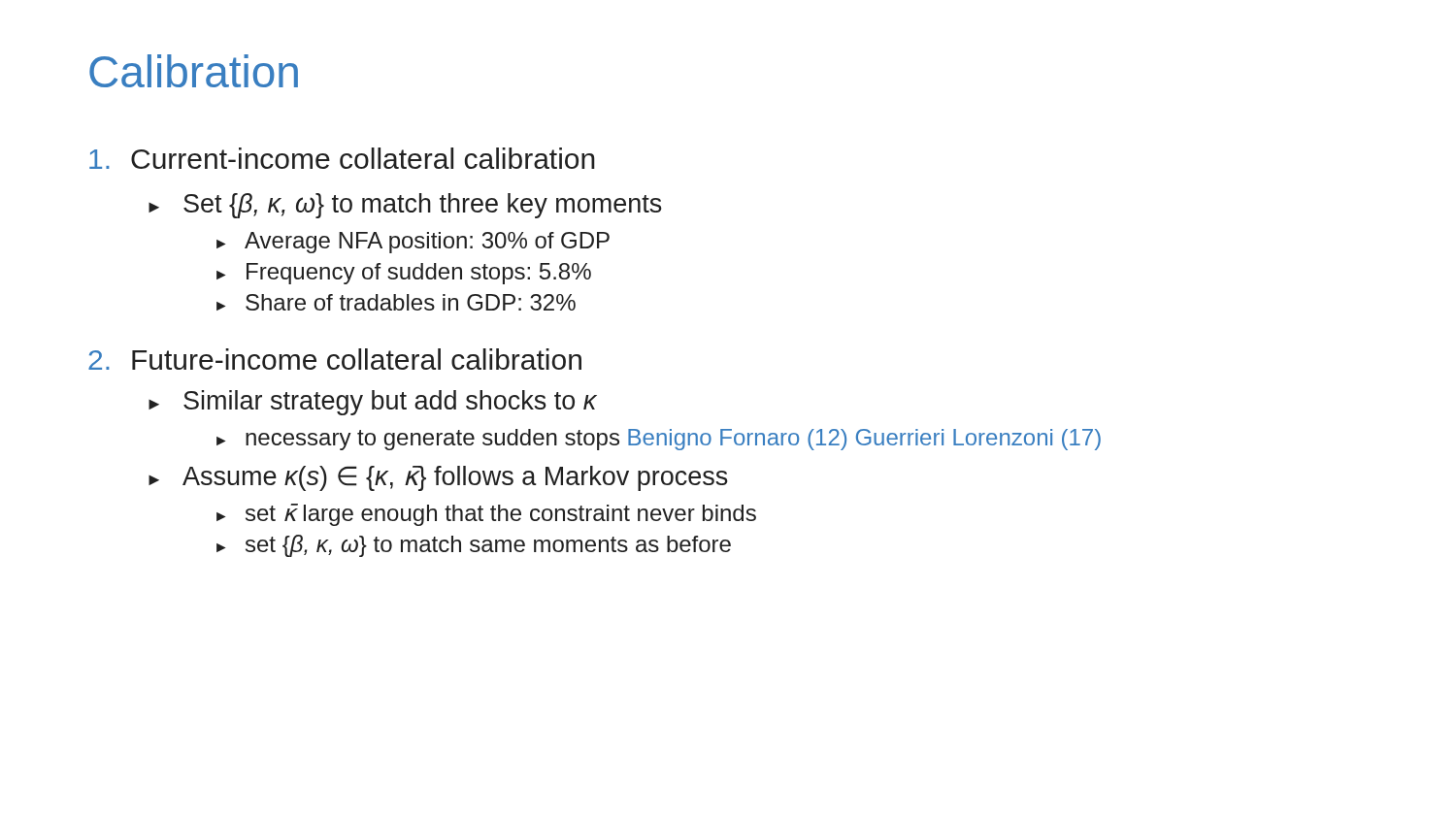Where does it say "Current-income collateral calibration"?
Screen dimensions: 819x1456
click(342, 159)
